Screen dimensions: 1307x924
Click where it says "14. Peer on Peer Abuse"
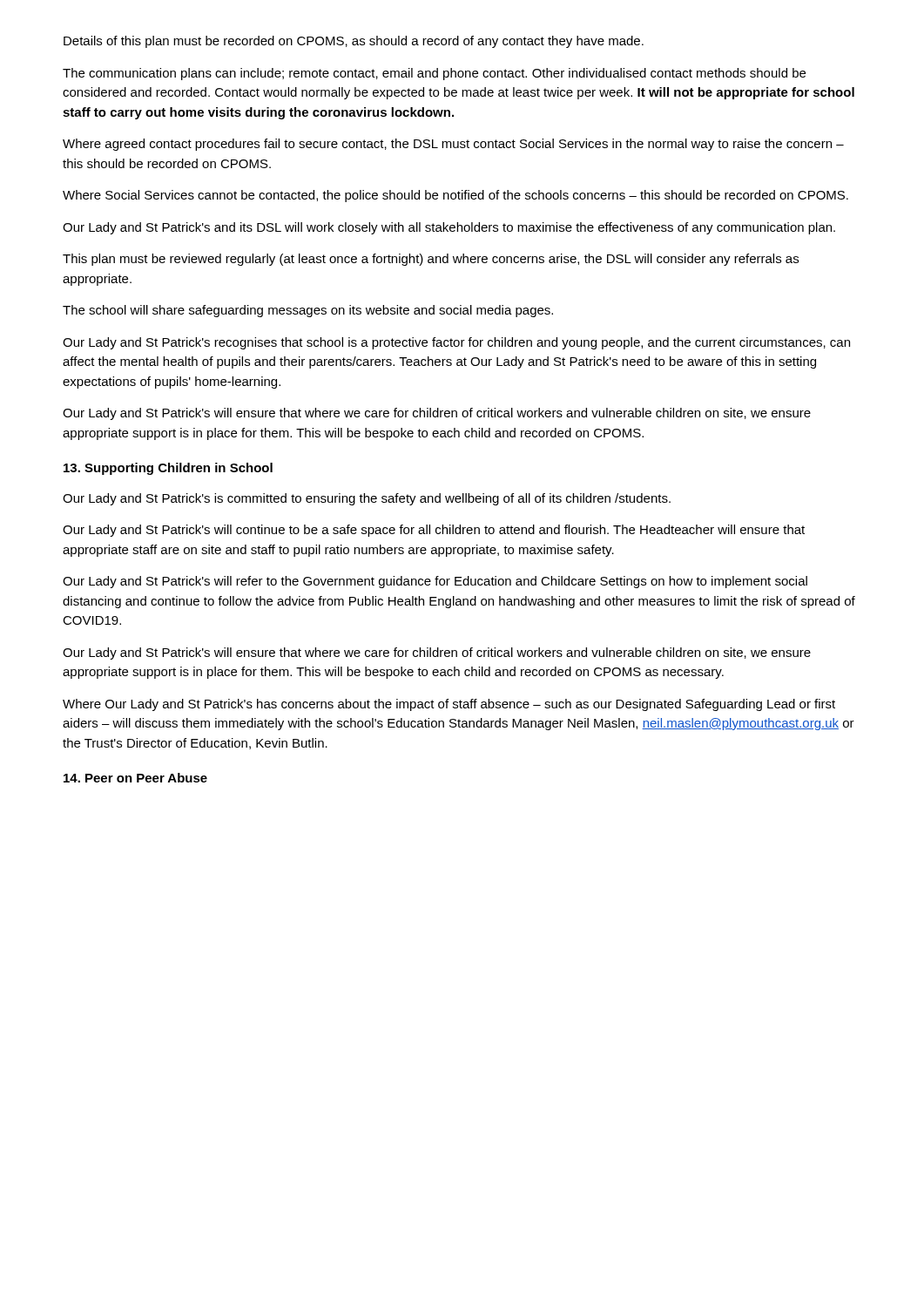[135, 778]
